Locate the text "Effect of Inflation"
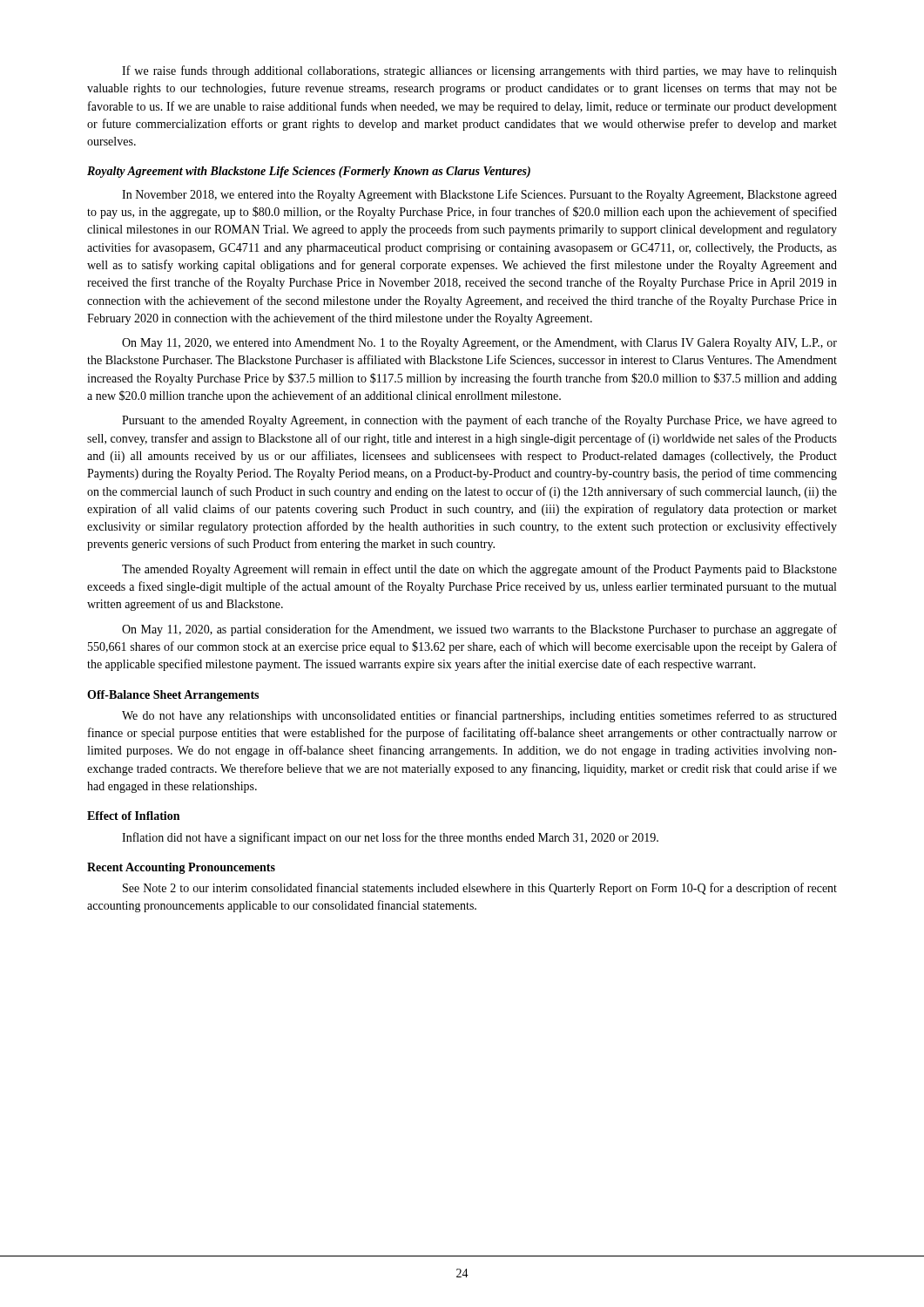Image resolution: width=924 pixels, height=1307 pixels. coord(133,816)
